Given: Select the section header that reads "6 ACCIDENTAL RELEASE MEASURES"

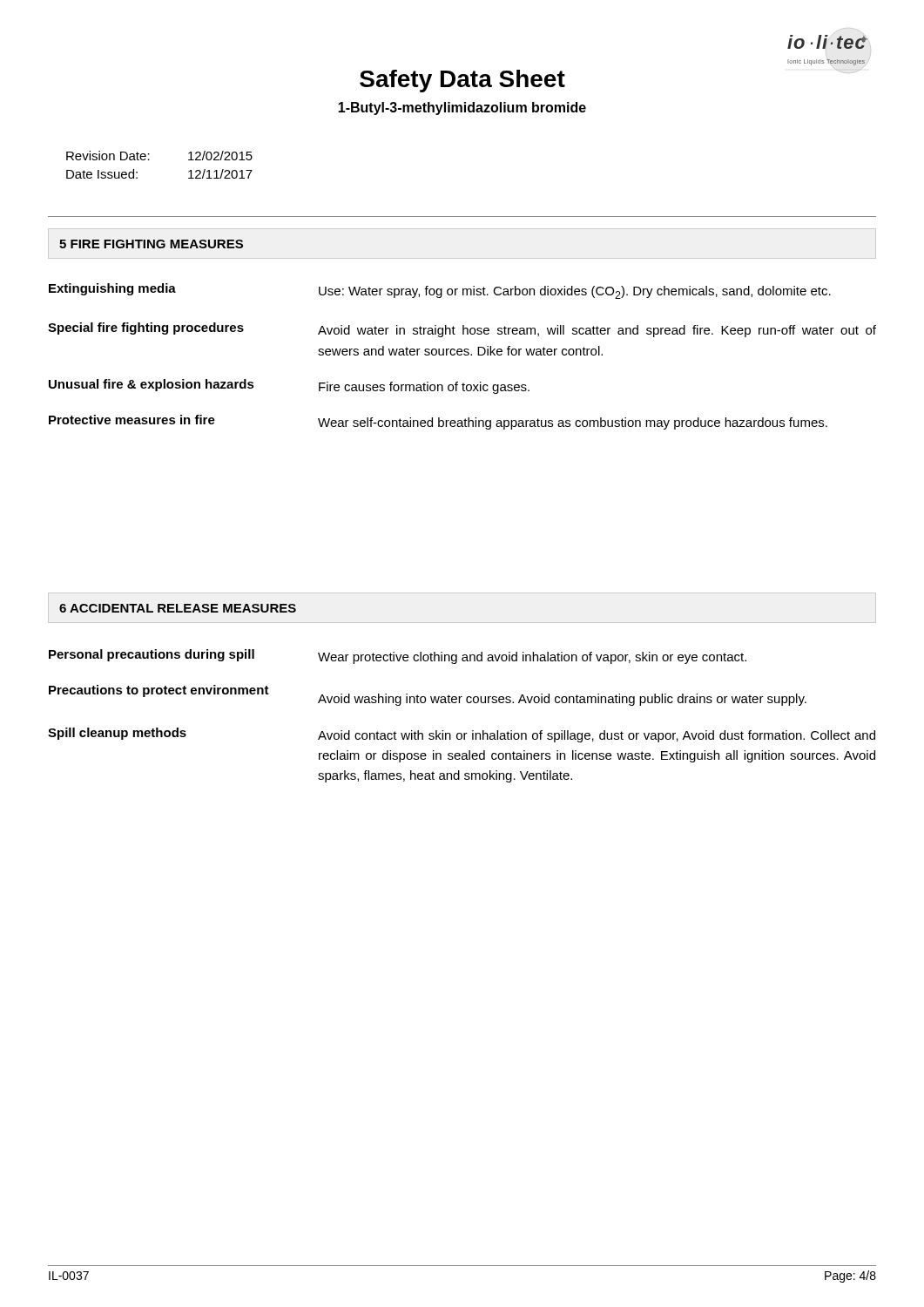Looking at the screenshot, I should tap(178, 608).
